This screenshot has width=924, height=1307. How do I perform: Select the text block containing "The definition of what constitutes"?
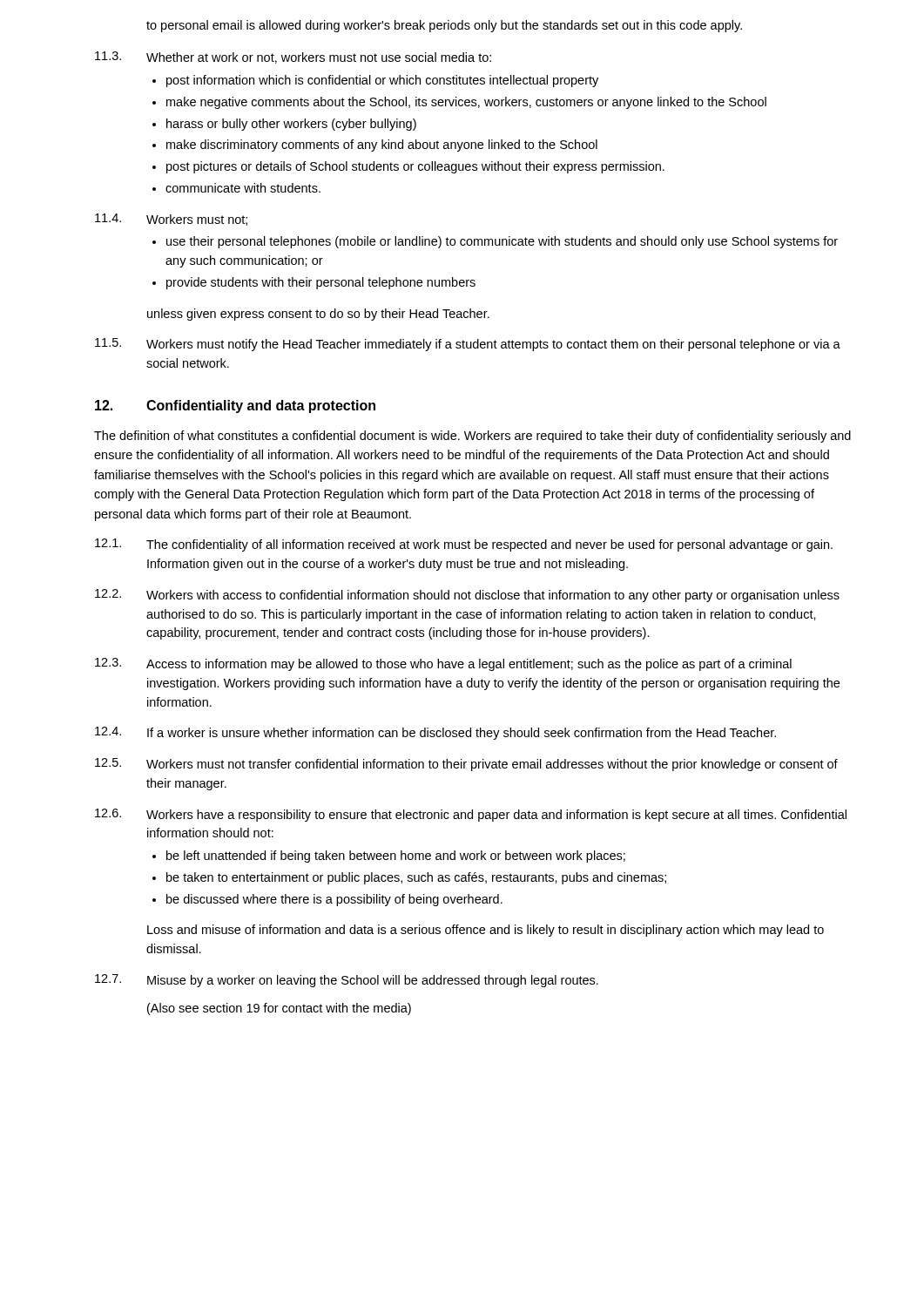click(473, 475)
